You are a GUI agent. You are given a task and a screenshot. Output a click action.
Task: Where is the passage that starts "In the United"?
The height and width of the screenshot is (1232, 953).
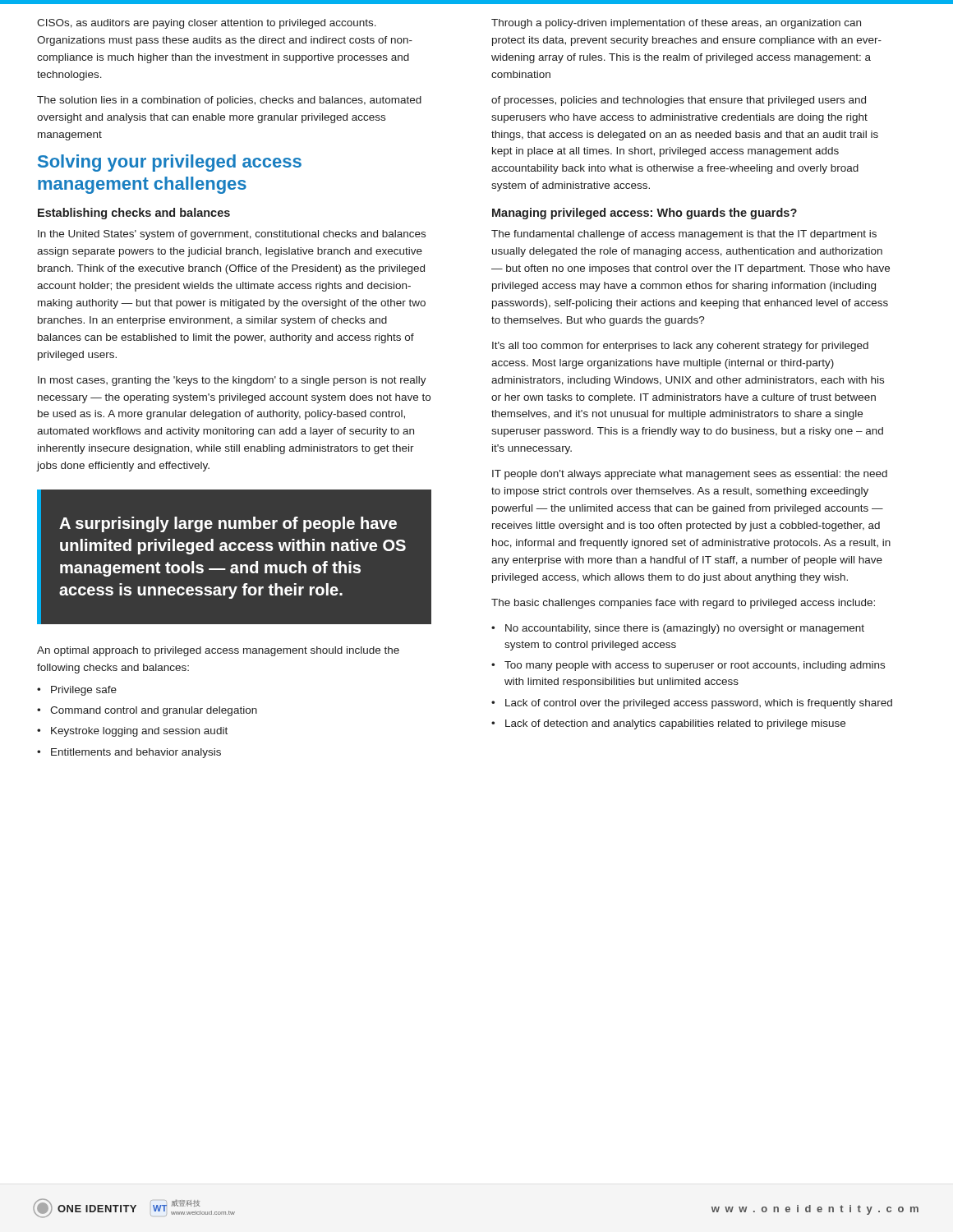[234, 295]
